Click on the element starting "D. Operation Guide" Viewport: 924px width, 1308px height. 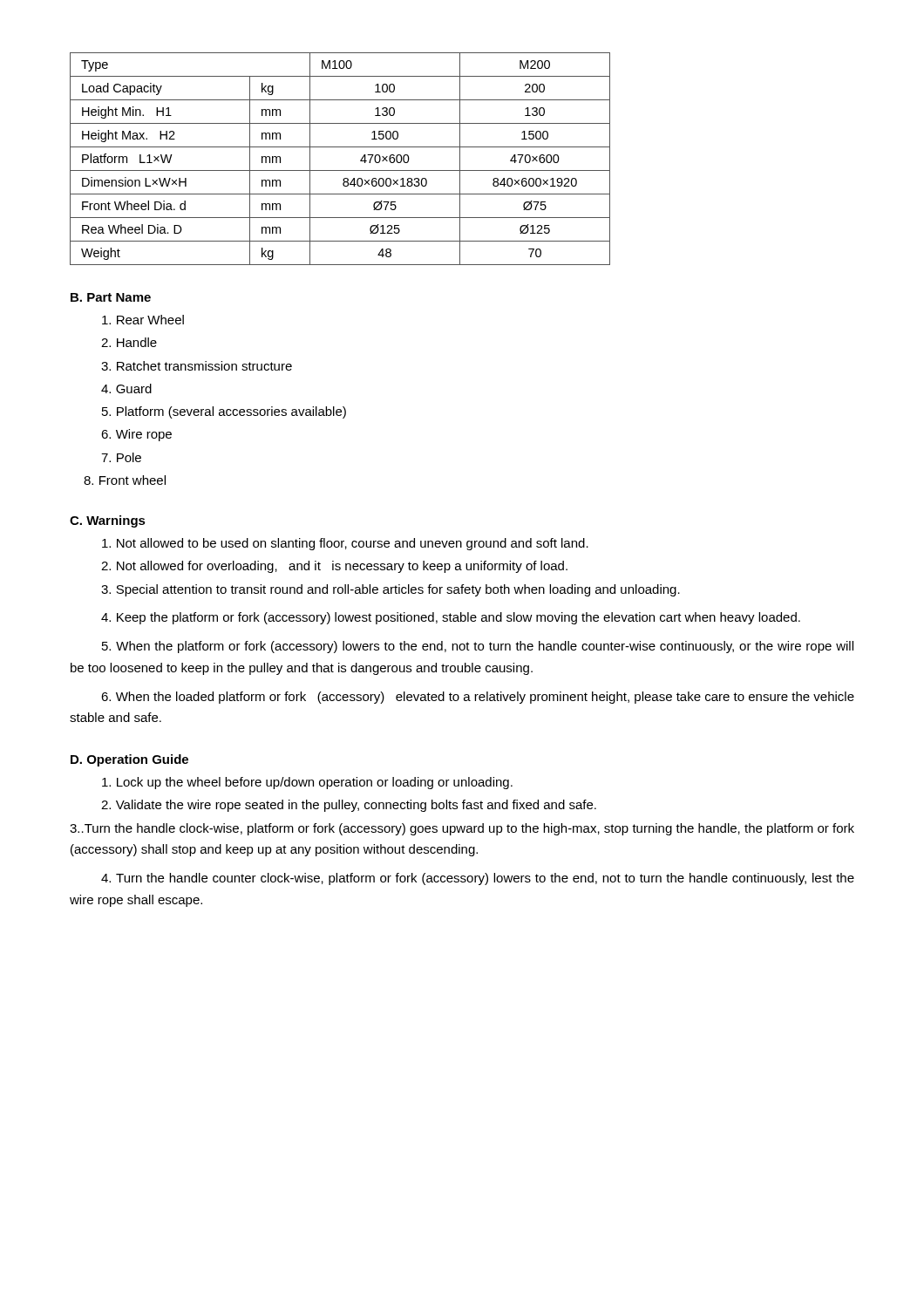(129, 759)
